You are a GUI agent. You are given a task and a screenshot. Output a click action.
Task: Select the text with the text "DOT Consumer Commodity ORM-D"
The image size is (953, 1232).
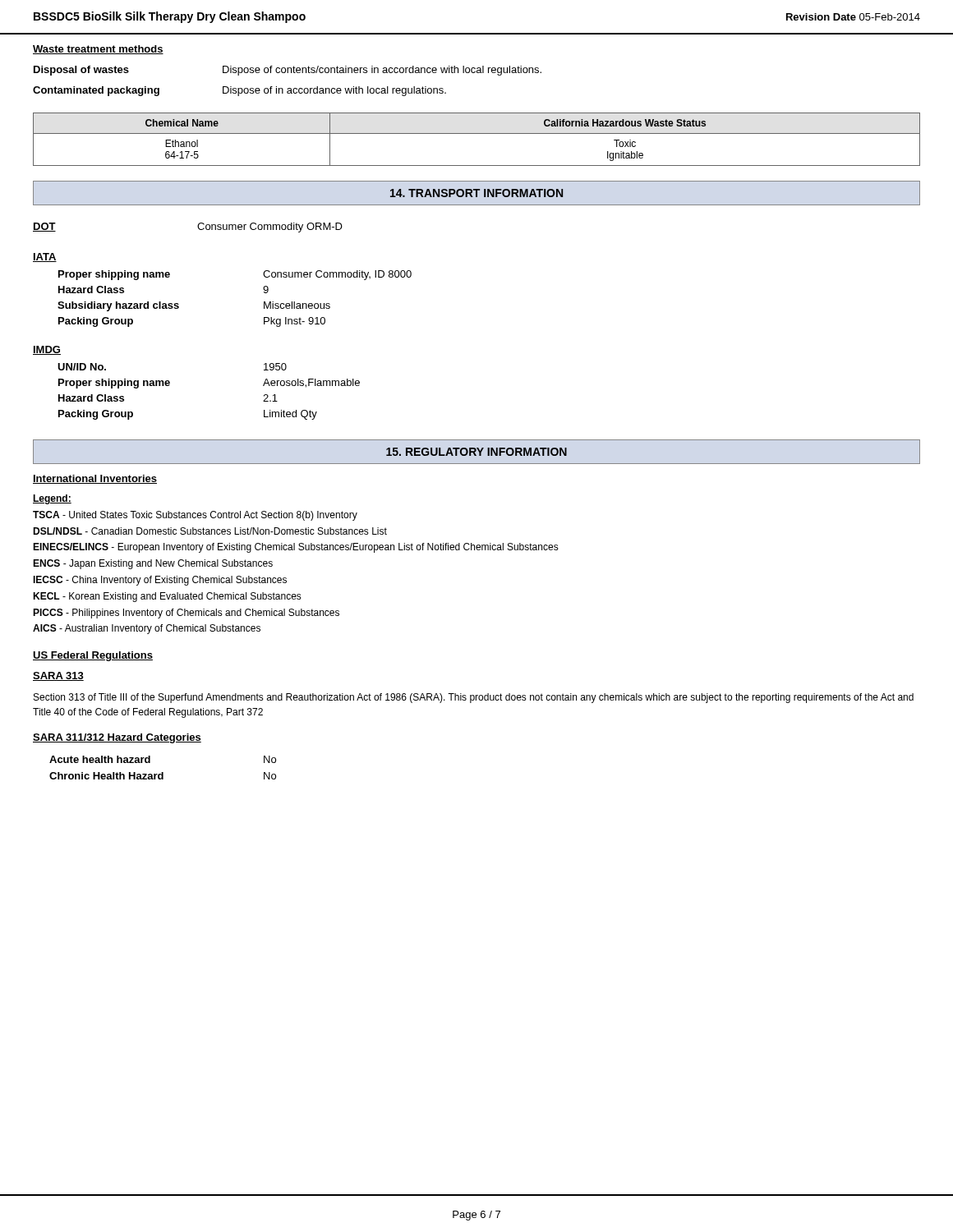pos(188,226)
